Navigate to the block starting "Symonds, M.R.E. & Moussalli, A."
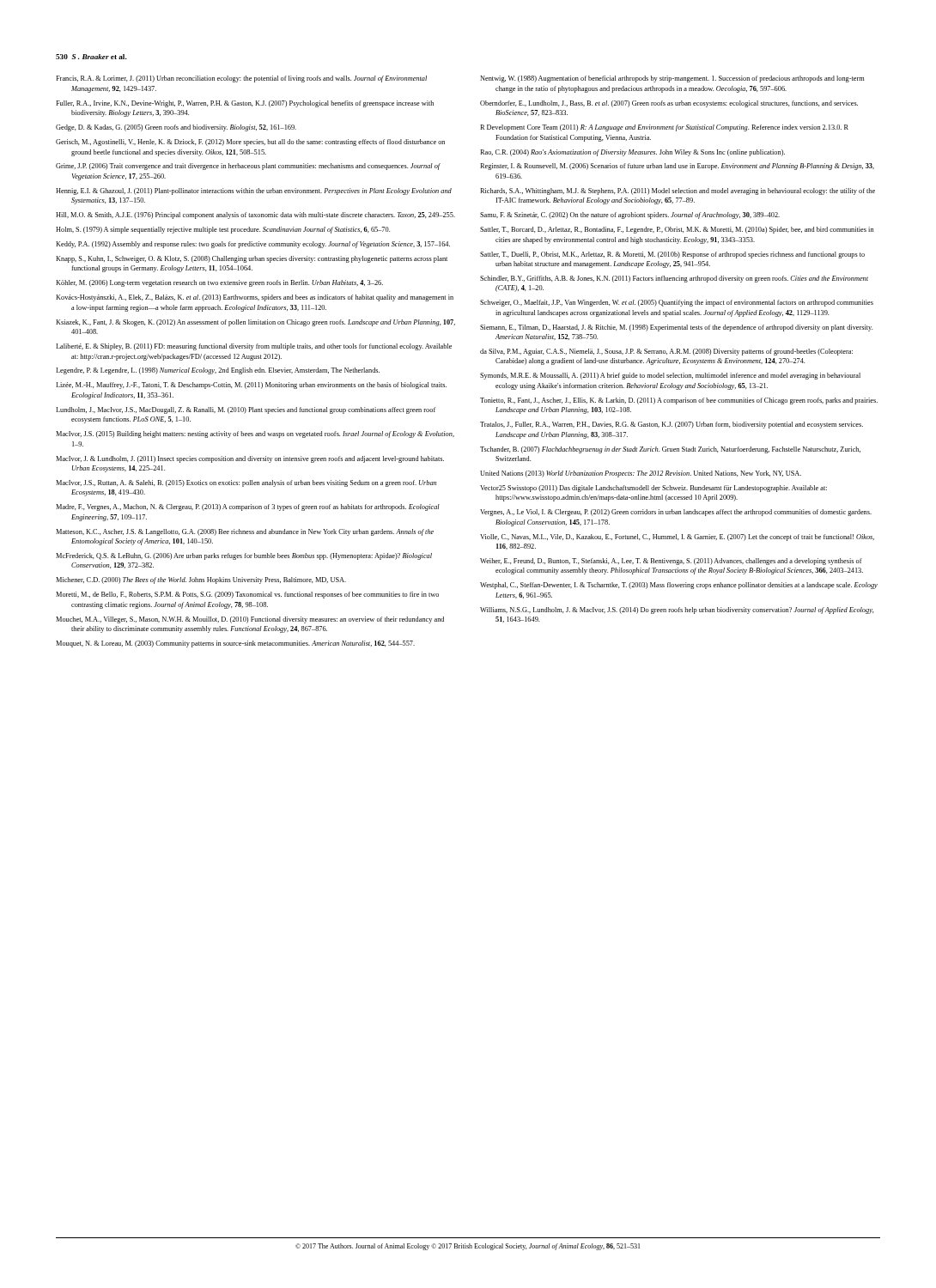 (670, 381)
